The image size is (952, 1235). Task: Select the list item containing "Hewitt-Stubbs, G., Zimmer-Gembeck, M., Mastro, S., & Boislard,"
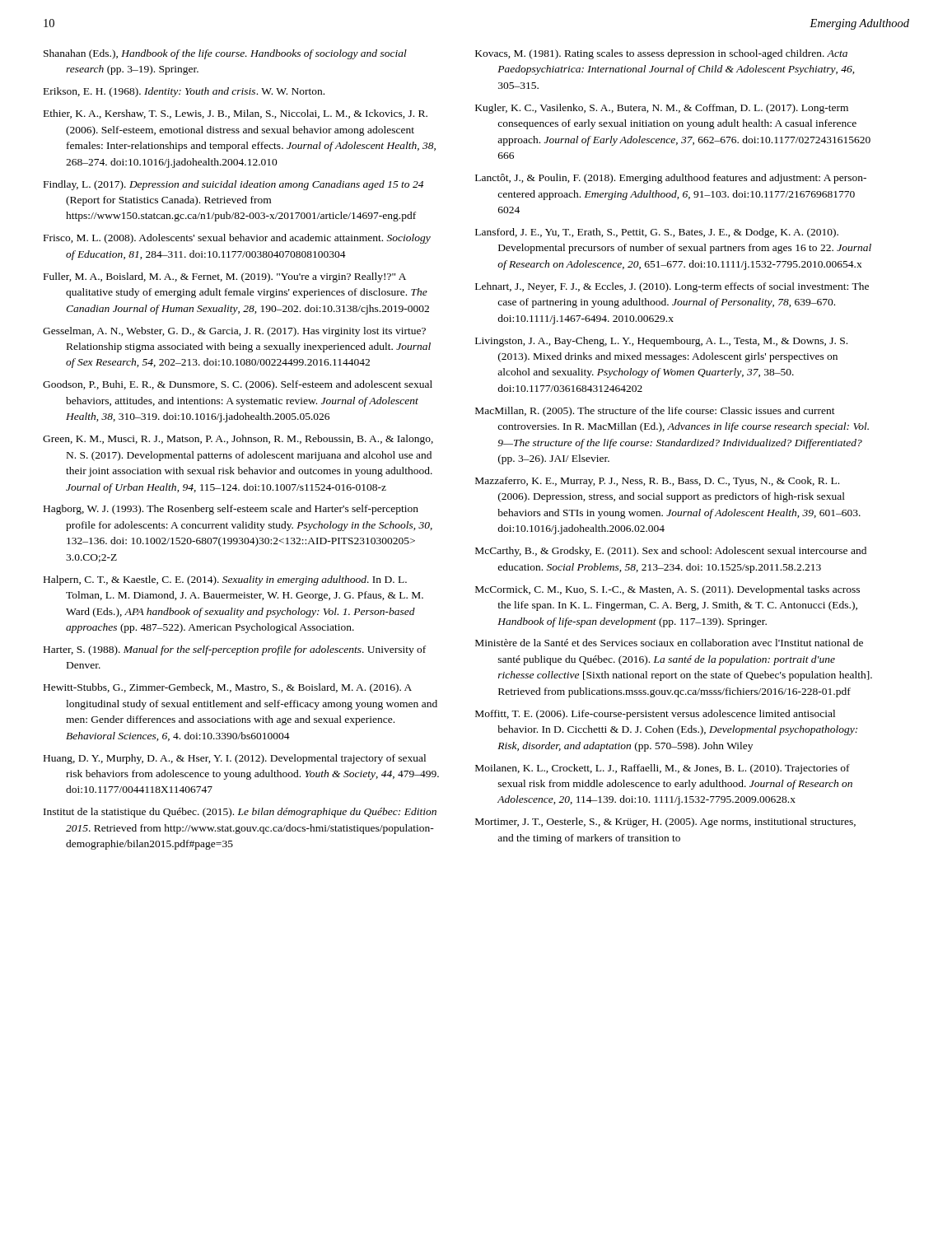point(240,711)
